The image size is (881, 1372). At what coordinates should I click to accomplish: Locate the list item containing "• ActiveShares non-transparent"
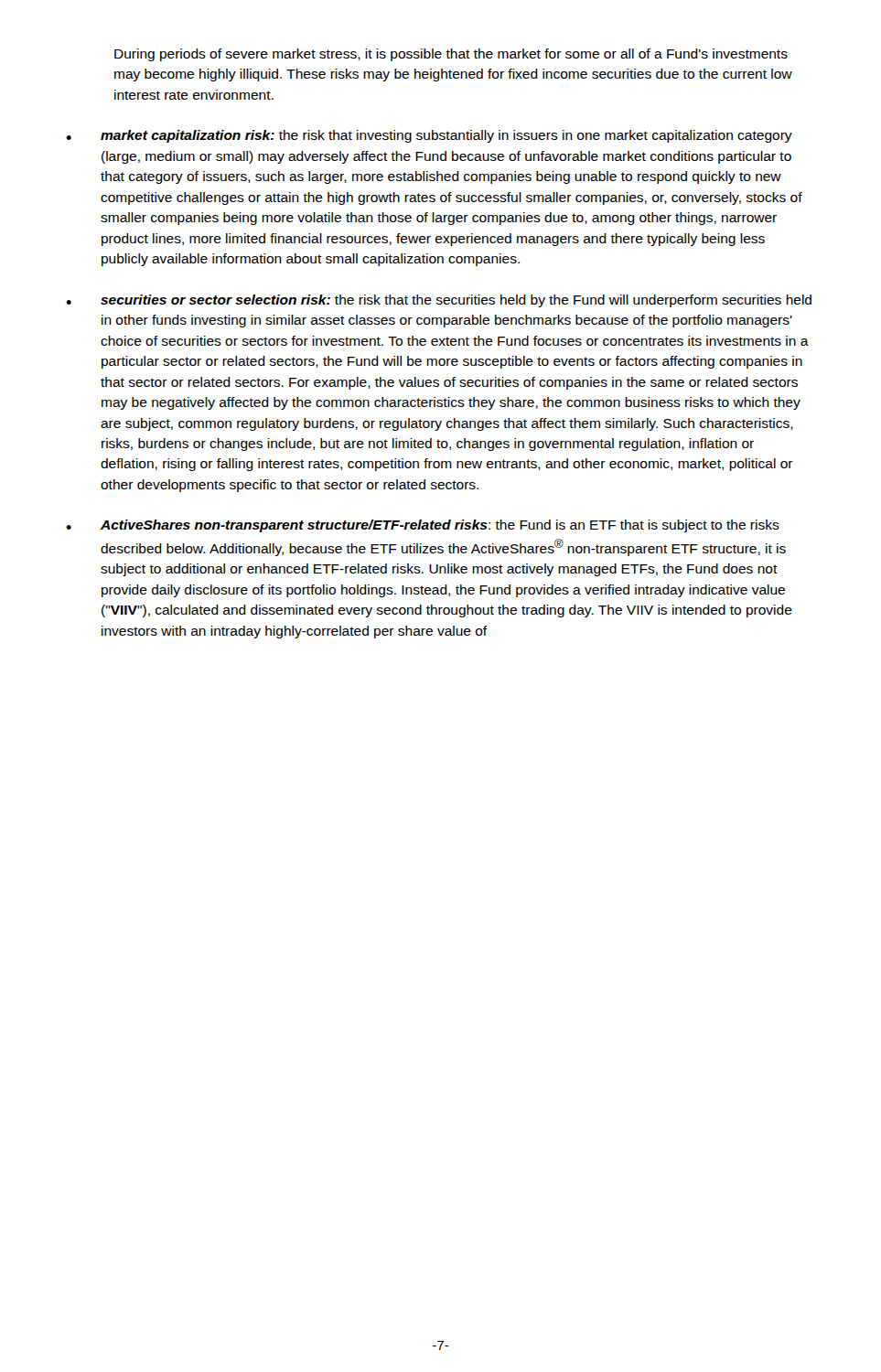pos(440,578)
